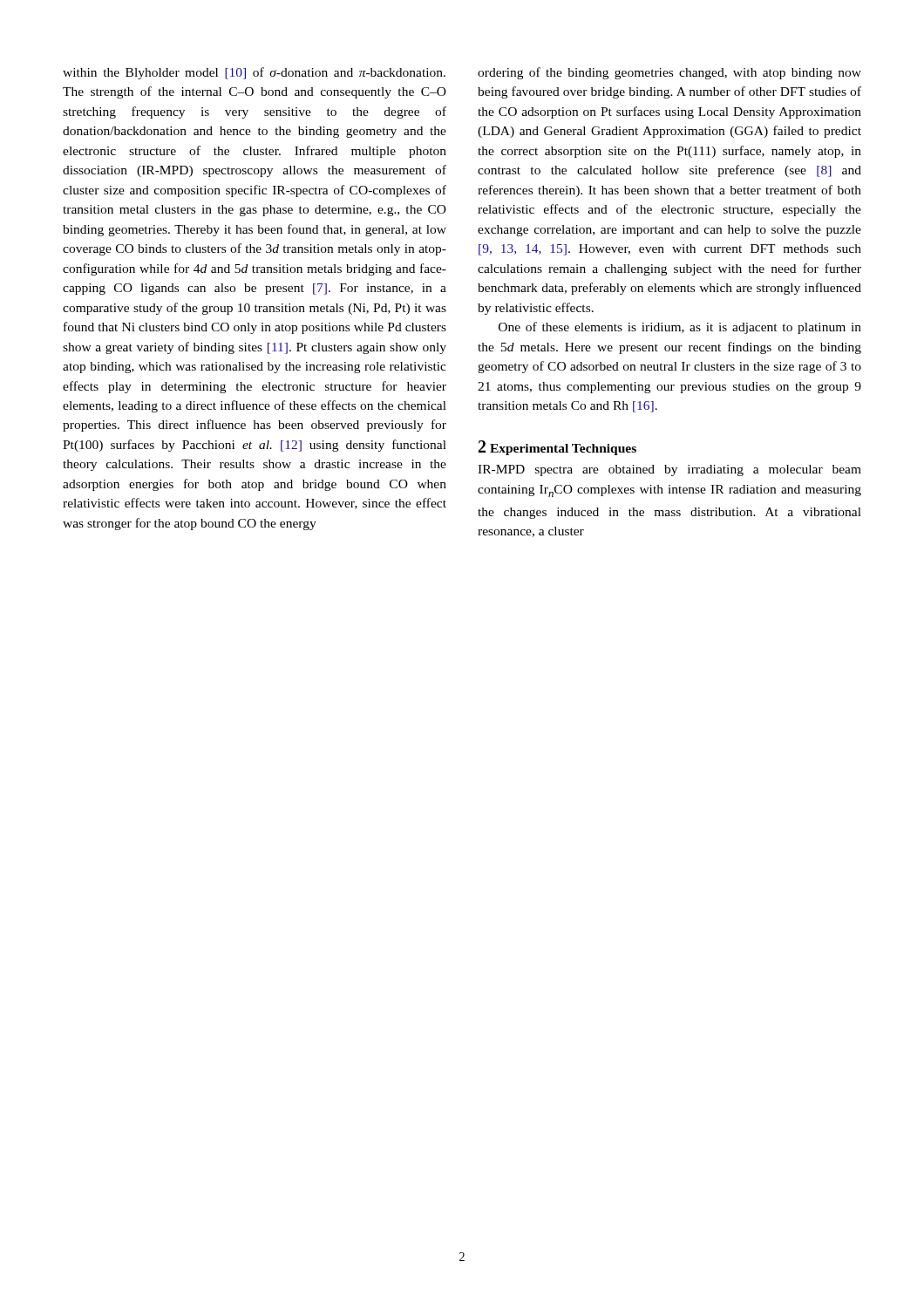Locate the text block that reads "IR-MPD spectra are obtained by"
Image resolution: width=924 pixels, height=1308 pixels.
click(669, 501)
